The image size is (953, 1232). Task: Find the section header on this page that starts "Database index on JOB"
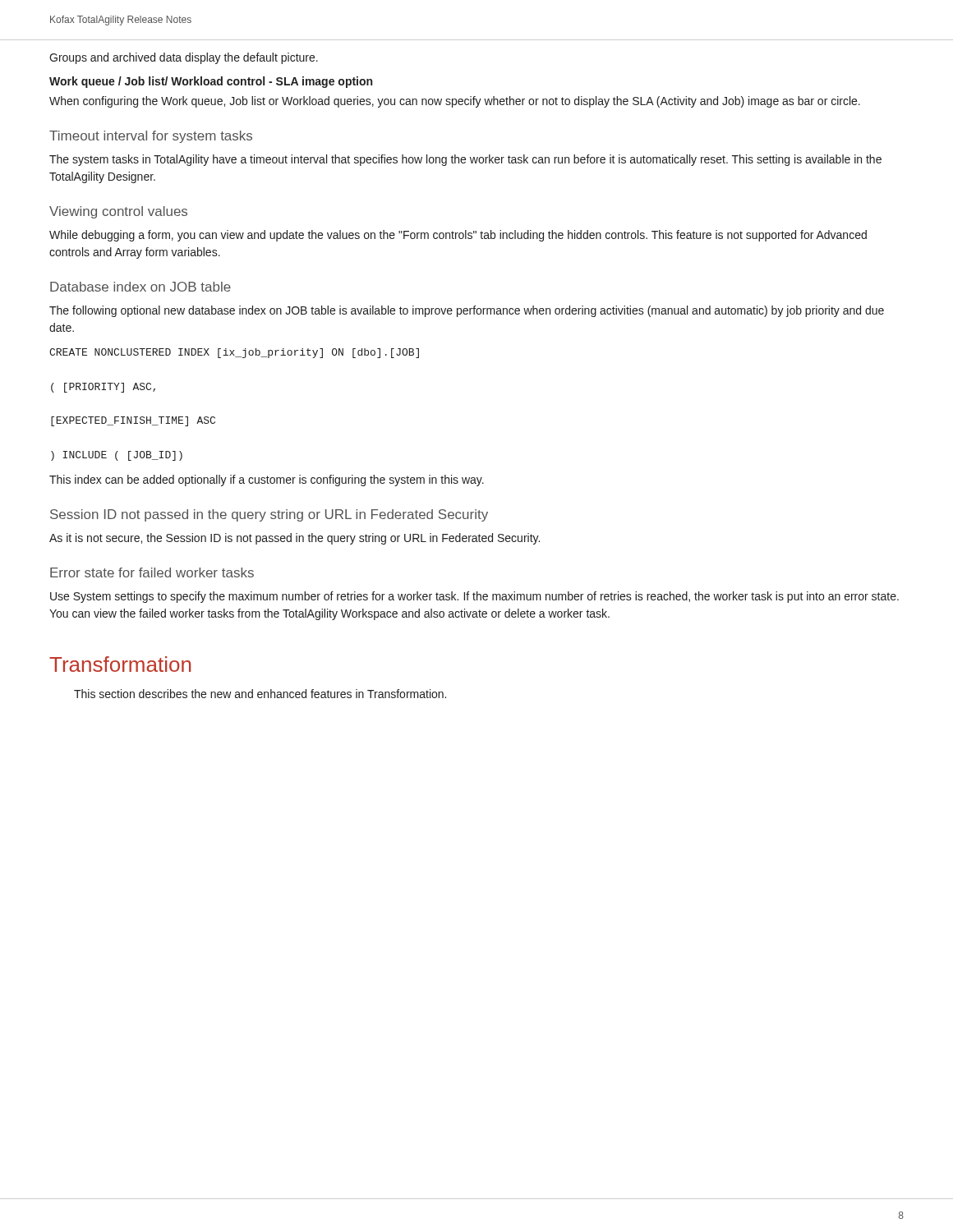pos(140,287)
